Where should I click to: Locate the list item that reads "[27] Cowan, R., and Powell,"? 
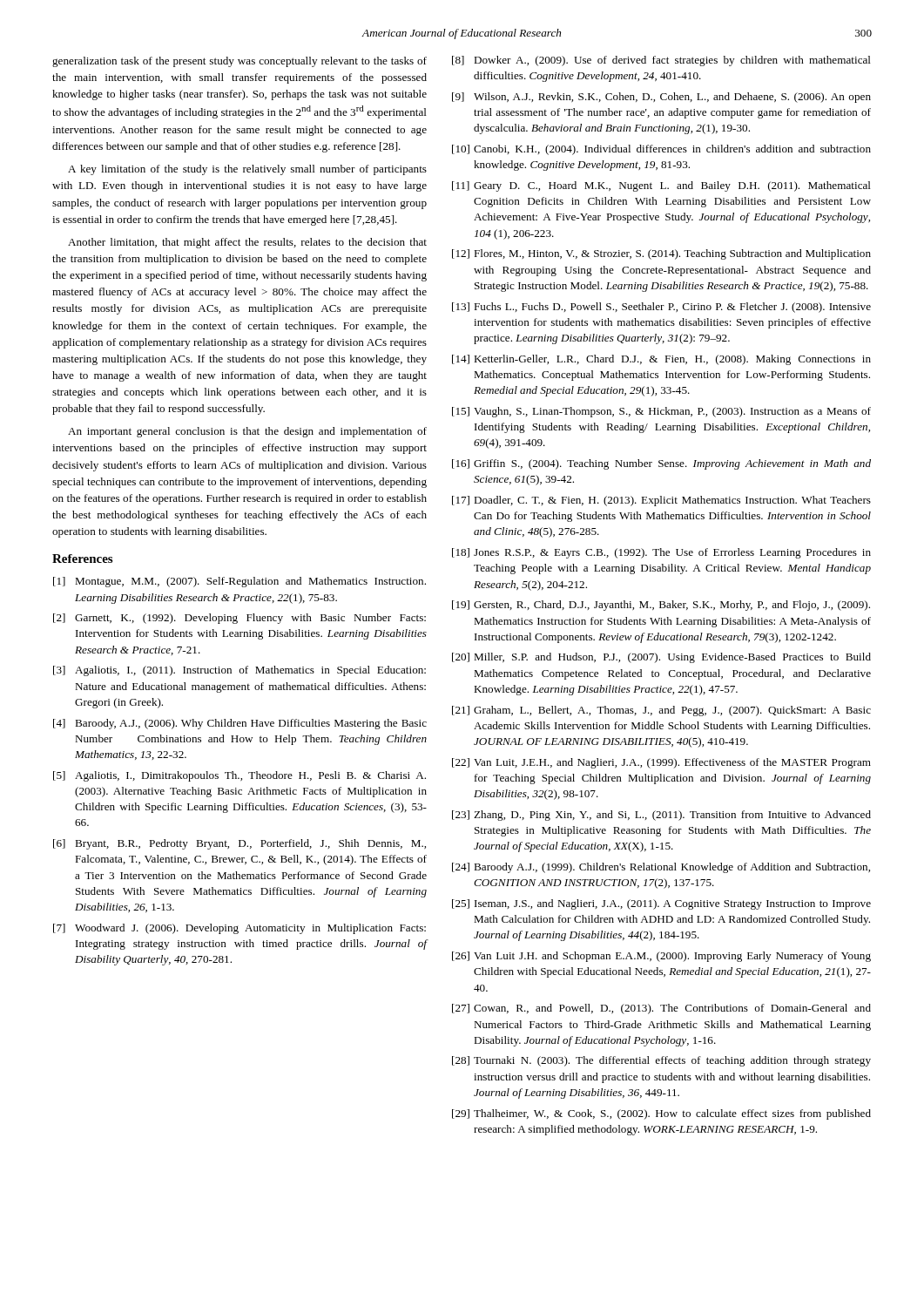point(661,1024)
